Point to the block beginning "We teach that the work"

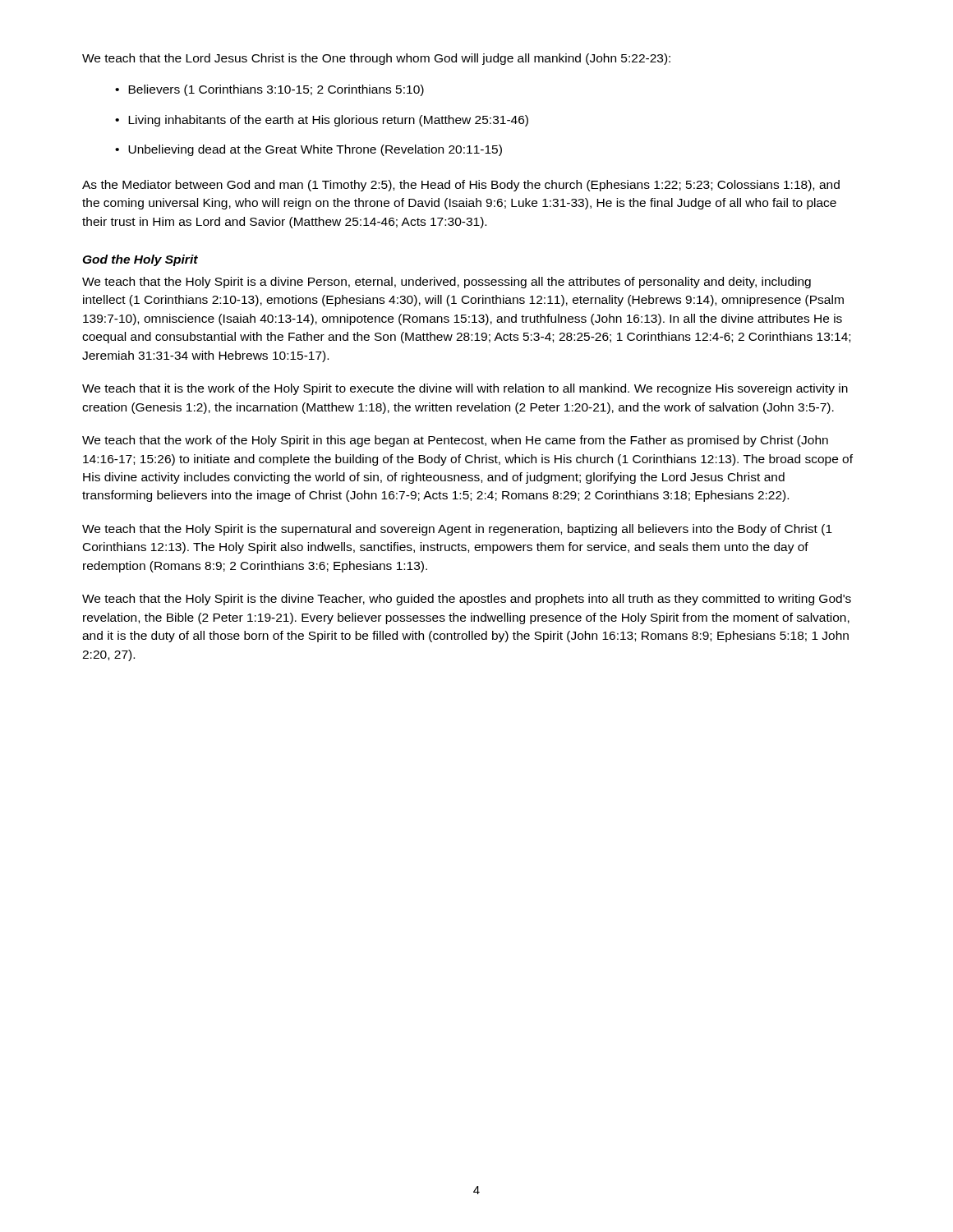point(467,468)
